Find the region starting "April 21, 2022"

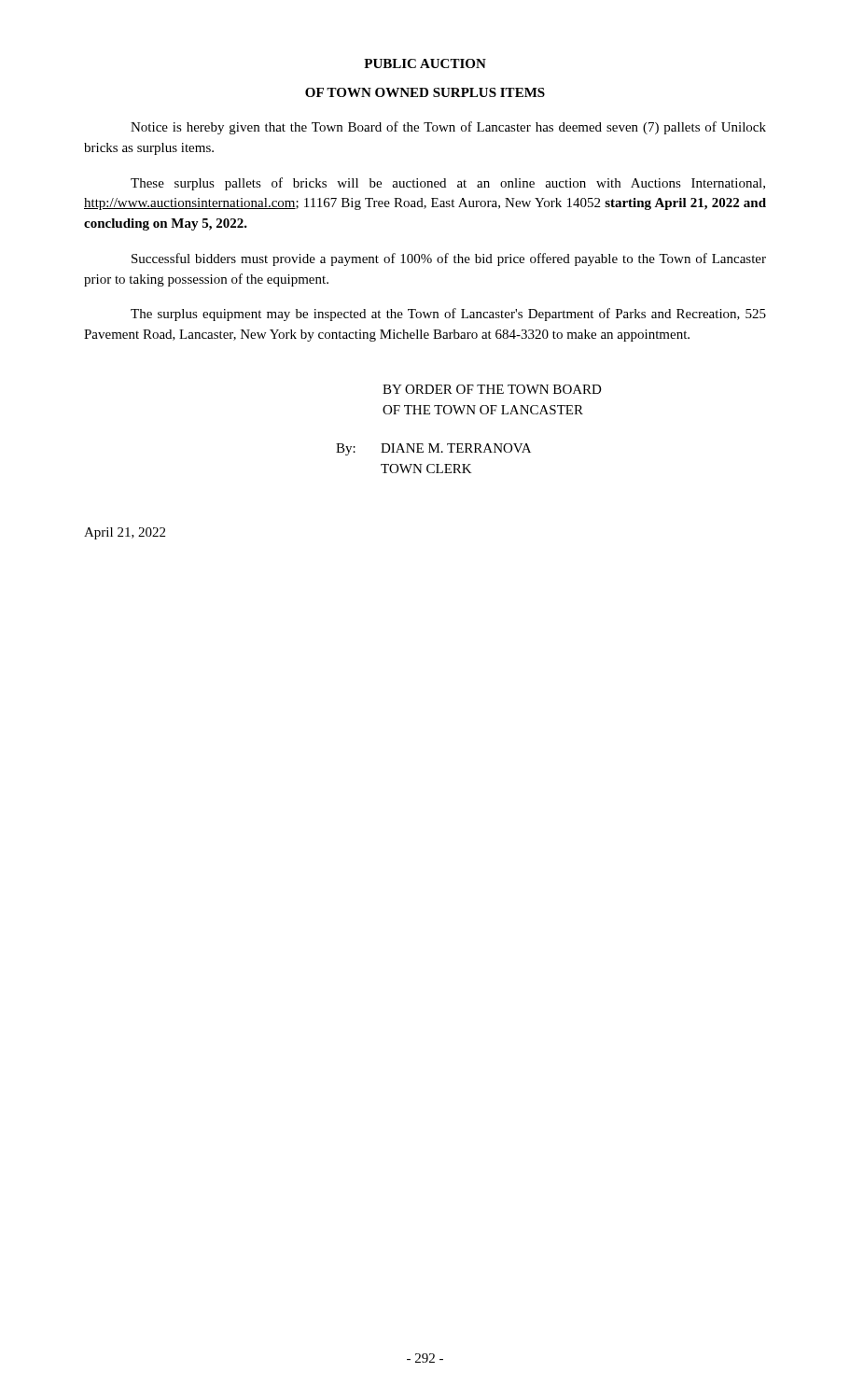[x=125, y=532]
